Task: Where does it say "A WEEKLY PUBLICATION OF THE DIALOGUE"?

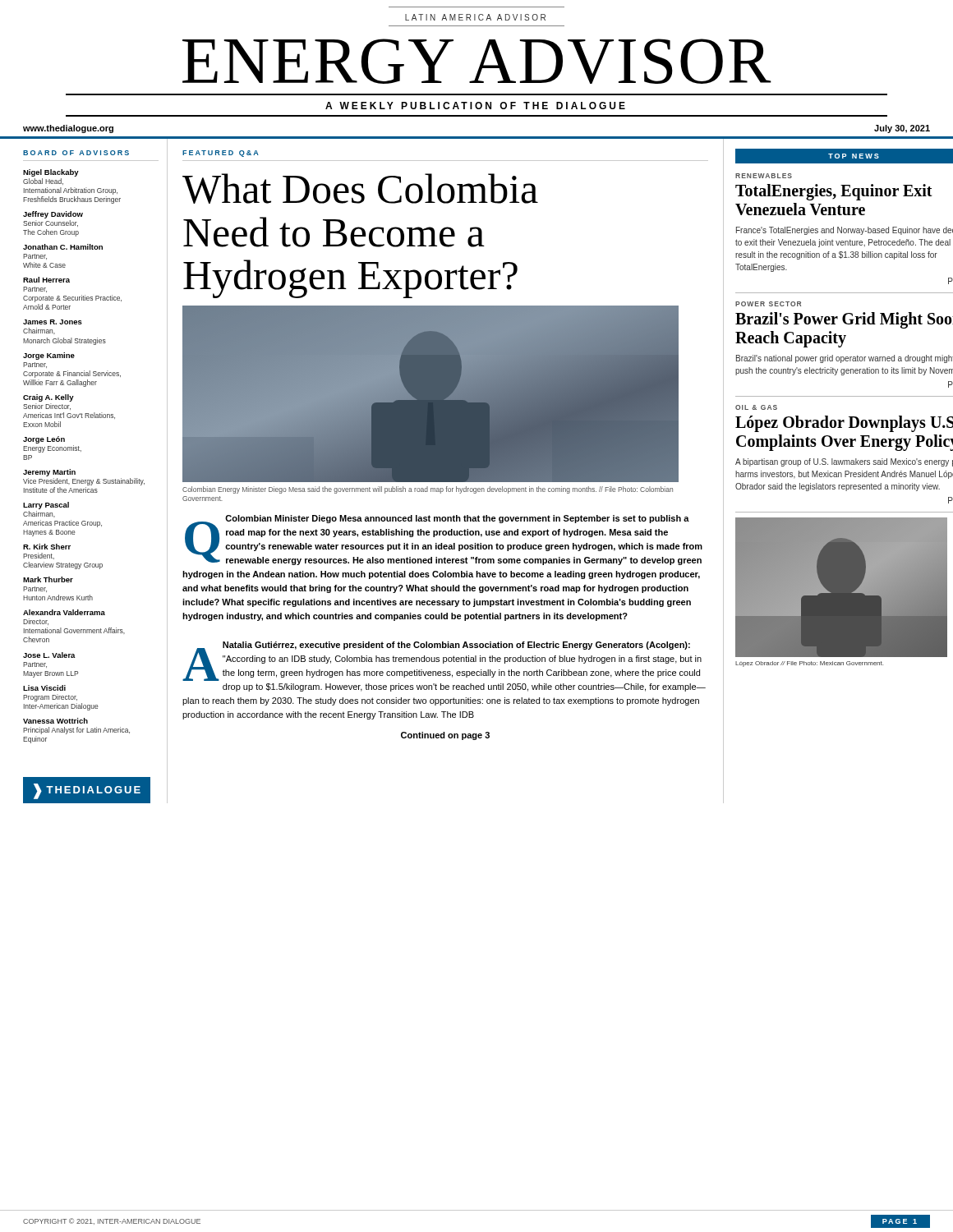Action: (x=476, y=106)
